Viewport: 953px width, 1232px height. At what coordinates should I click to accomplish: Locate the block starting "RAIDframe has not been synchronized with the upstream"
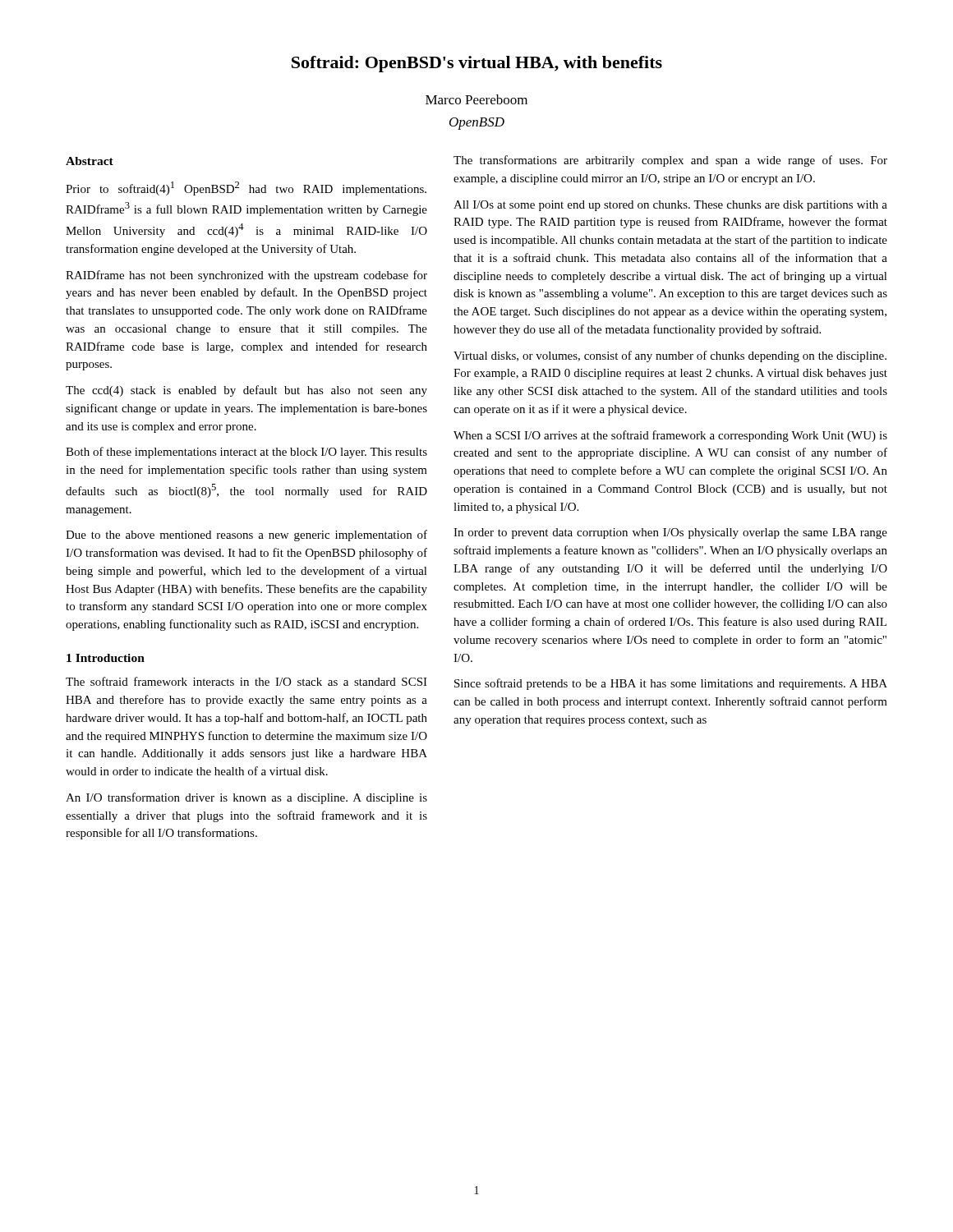coord(246,320)
